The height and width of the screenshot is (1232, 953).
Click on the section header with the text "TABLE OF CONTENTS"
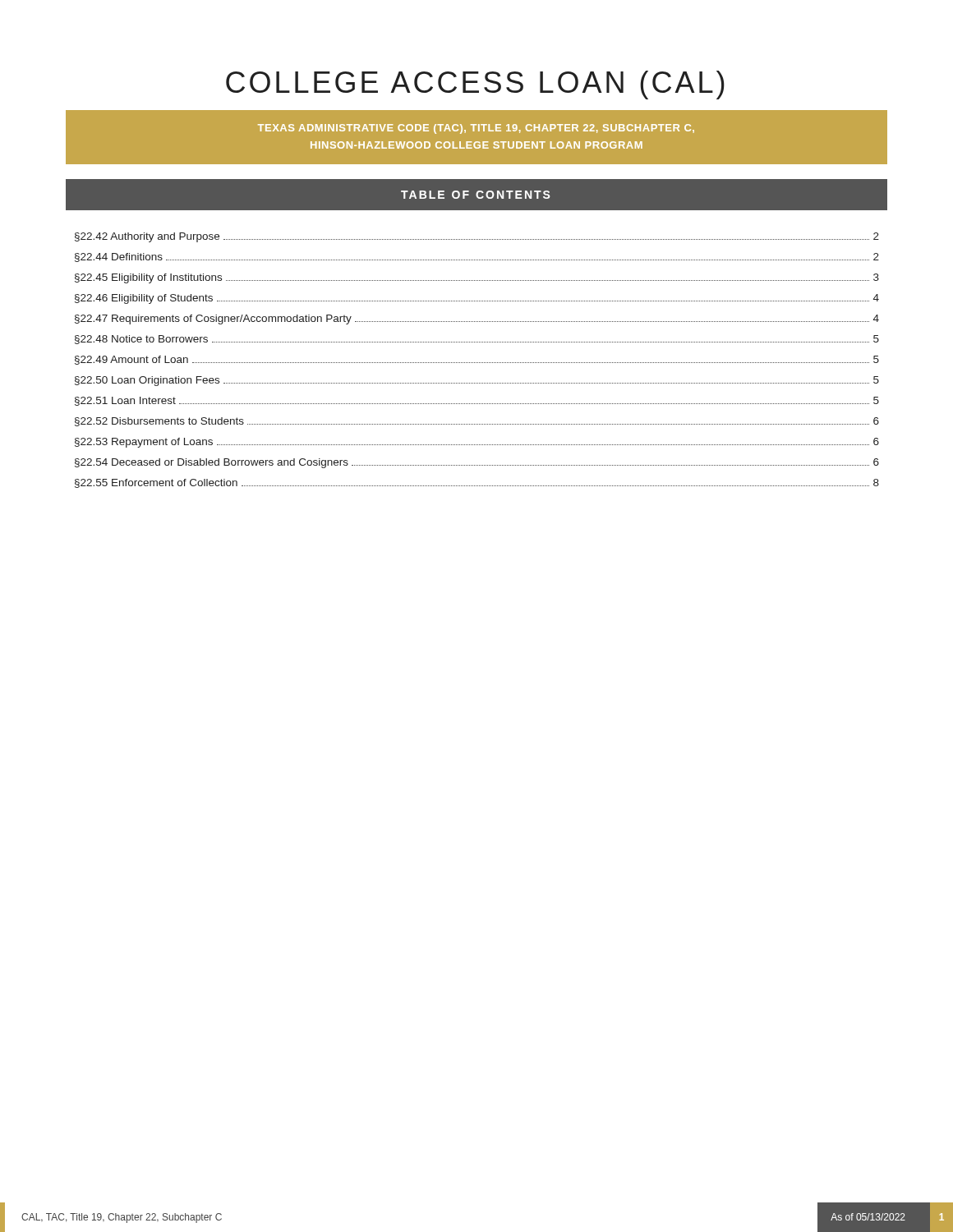click(x=476, y=194)
